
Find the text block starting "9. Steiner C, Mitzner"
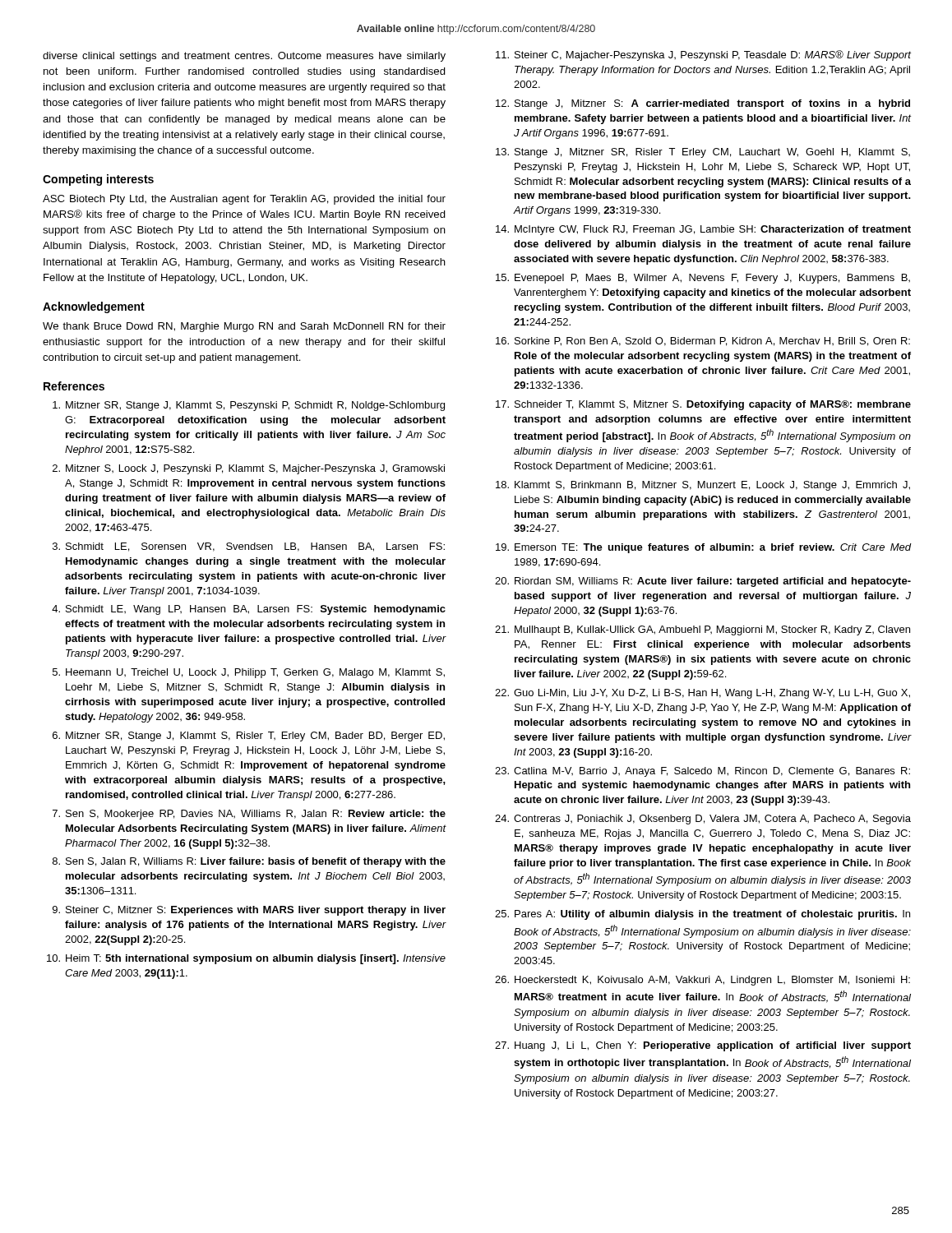pos(244,925)
